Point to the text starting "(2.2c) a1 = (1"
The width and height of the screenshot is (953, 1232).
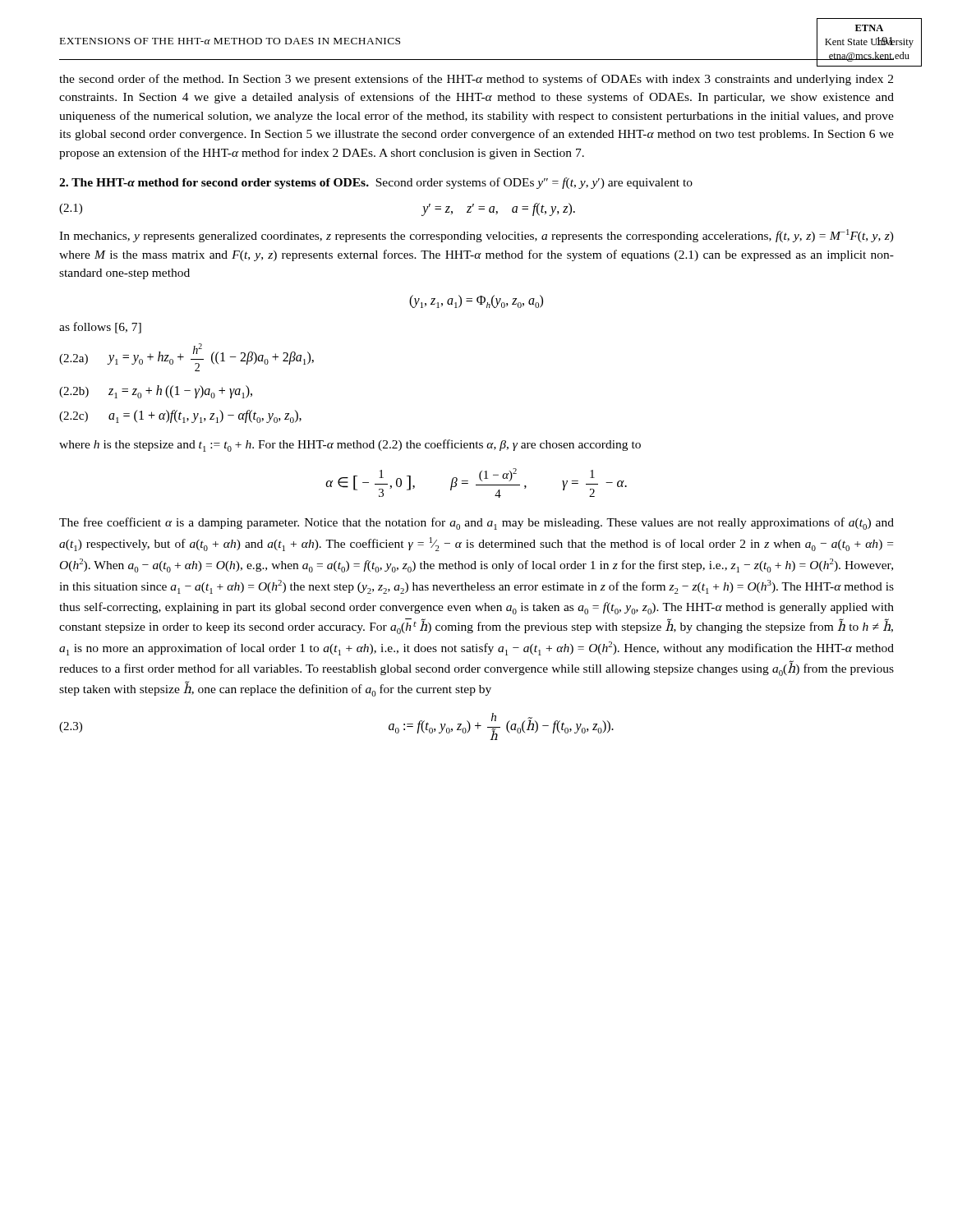[x=180, y=416]
